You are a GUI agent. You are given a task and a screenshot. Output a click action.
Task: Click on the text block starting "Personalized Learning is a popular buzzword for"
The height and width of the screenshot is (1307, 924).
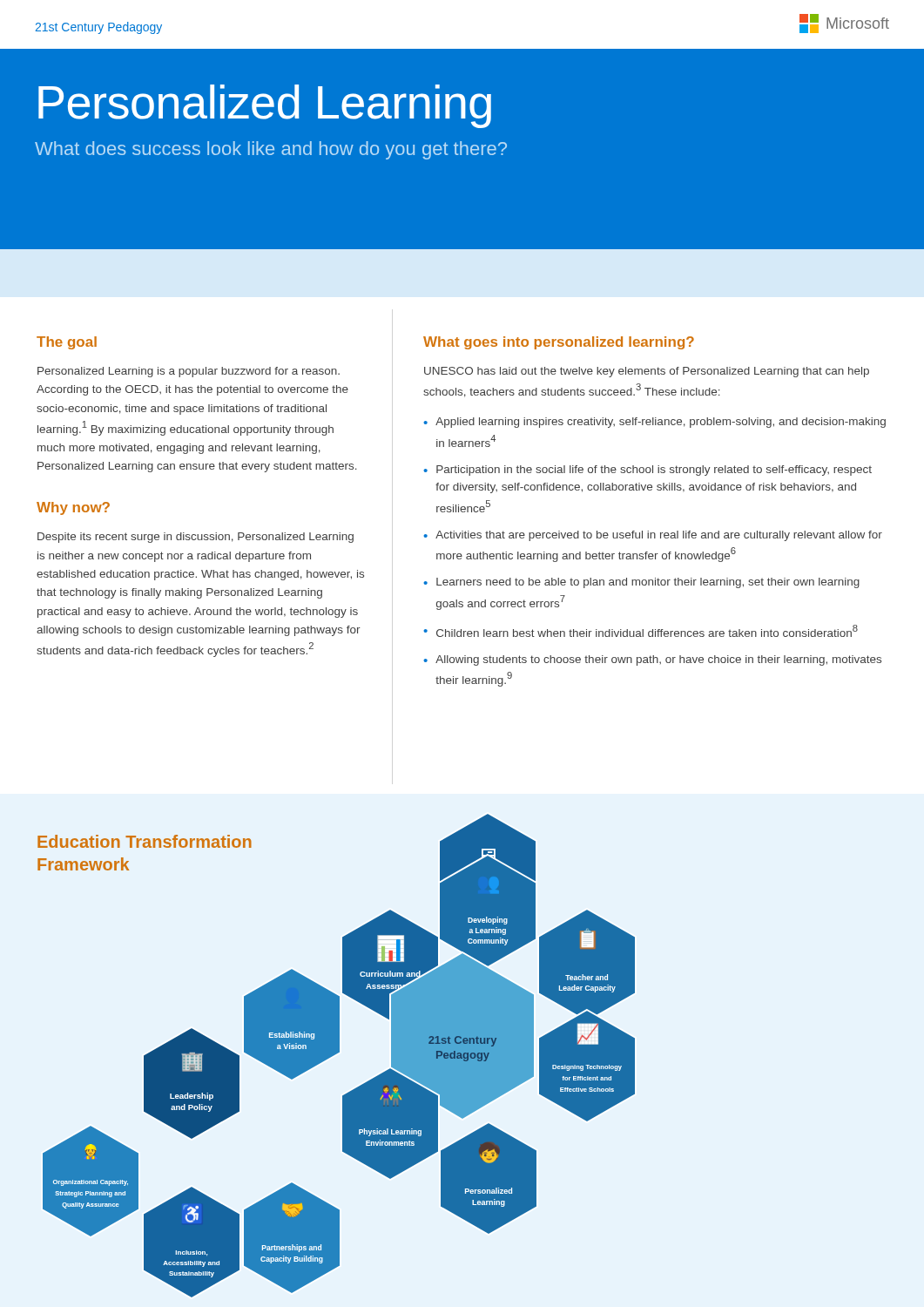pyautogui.click(x=201, y=418)
